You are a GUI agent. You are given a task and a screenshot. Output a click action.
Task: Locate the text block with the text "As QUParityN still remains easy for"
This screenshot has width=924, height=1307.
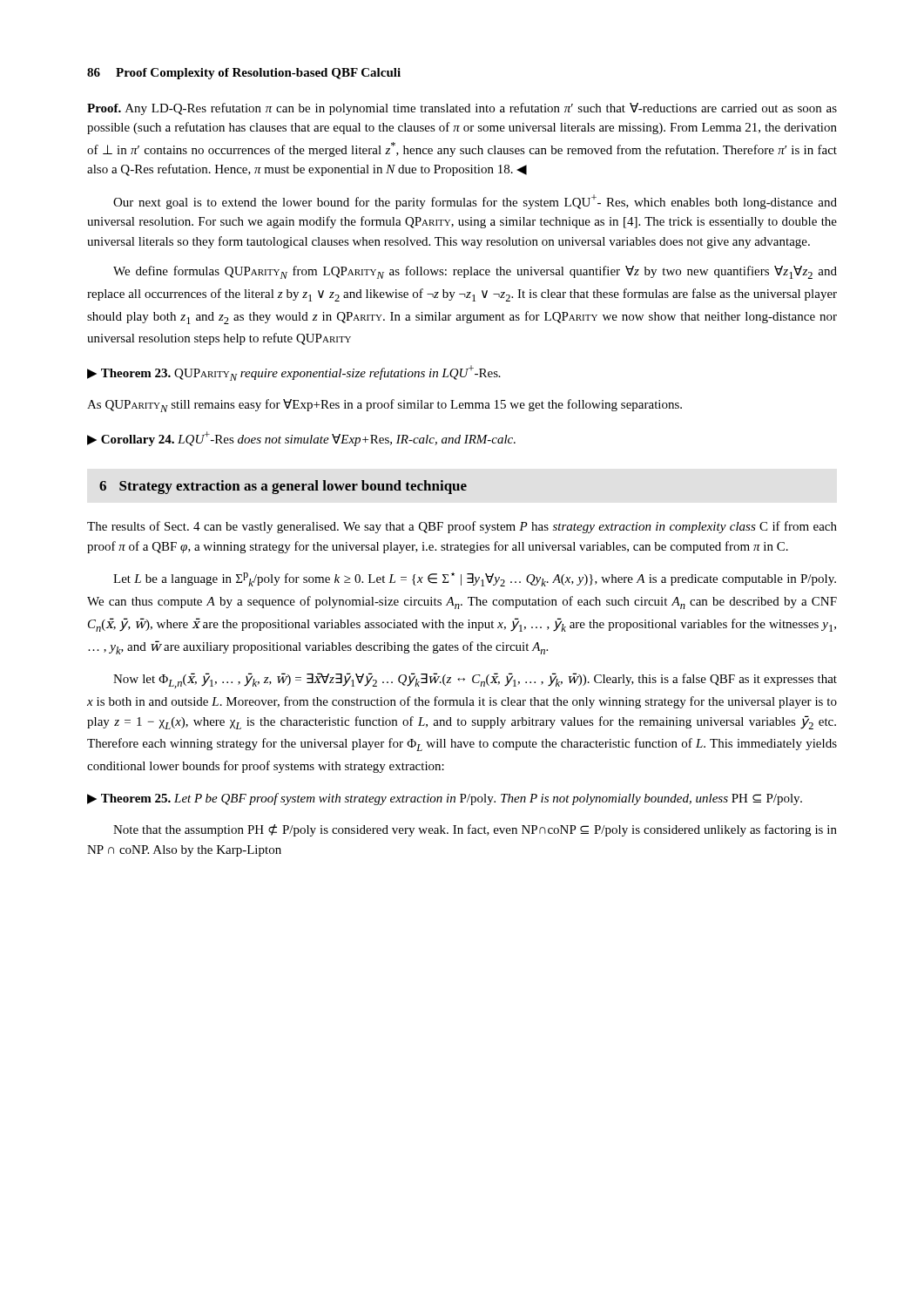click(462, 405)
